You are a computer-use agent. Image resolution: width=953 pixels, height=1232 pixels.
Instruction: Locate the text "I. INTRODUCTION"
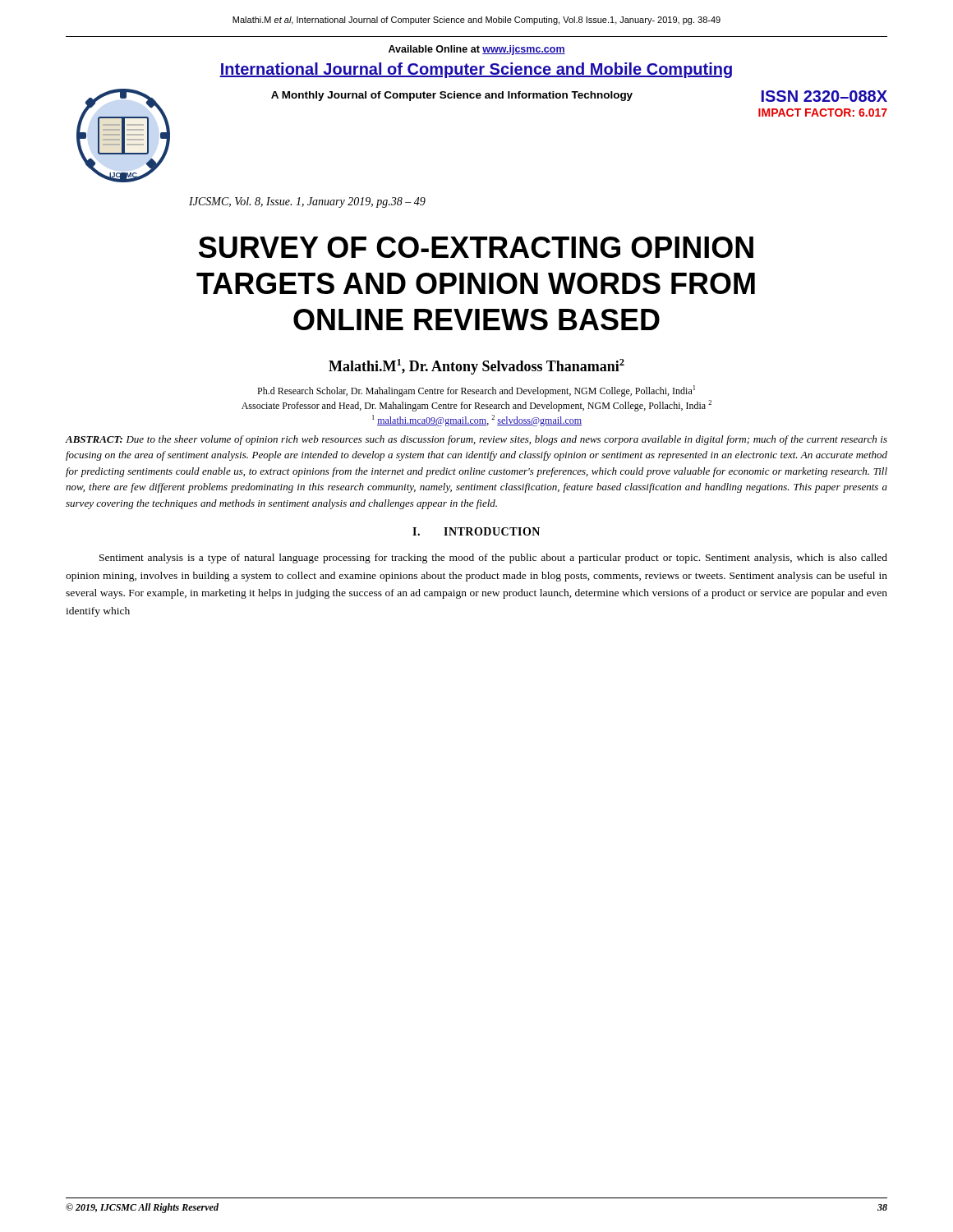pyautogui.click(x=476, y=532)
